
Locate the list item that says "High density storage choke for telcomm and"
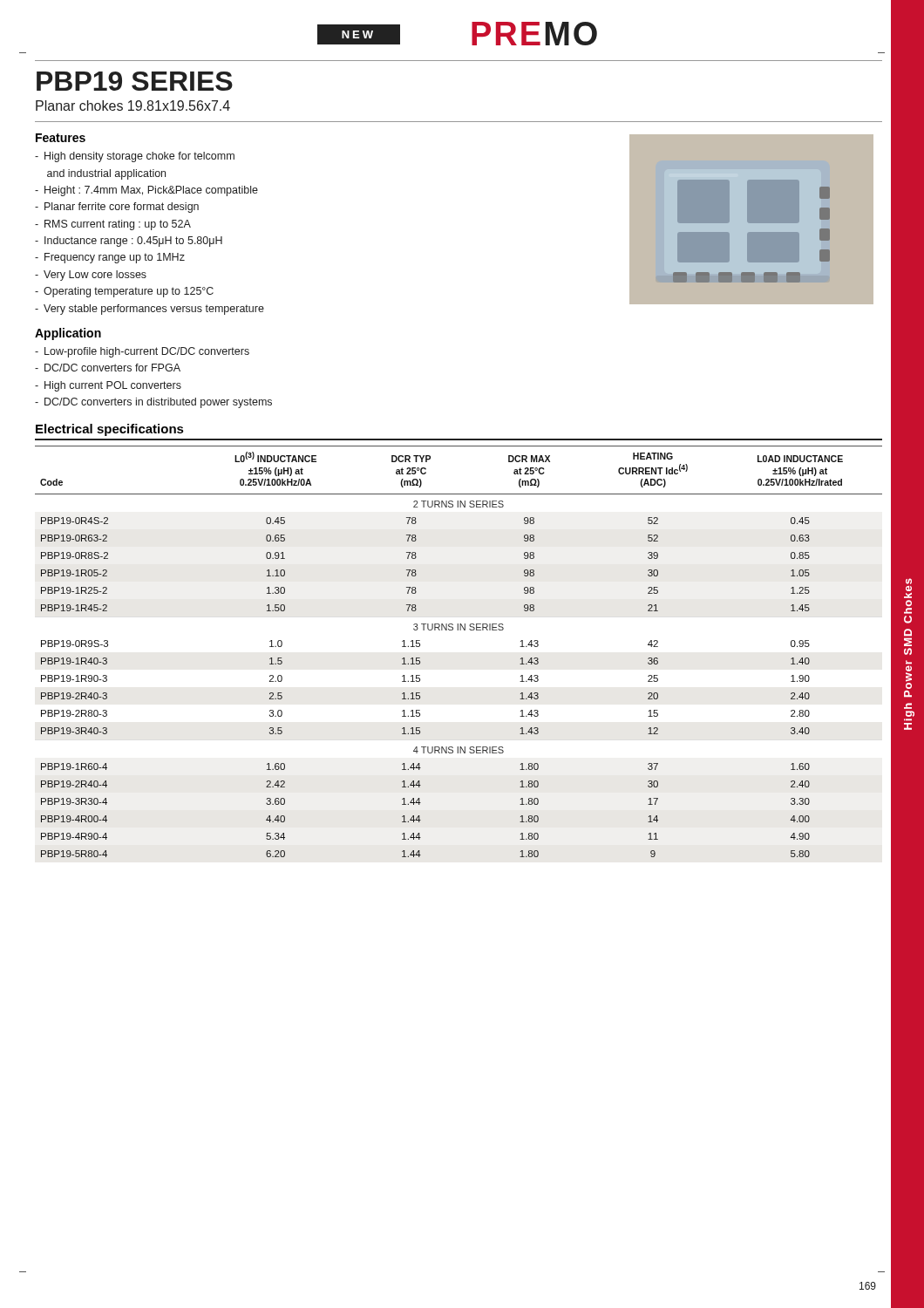pos(139,165)
